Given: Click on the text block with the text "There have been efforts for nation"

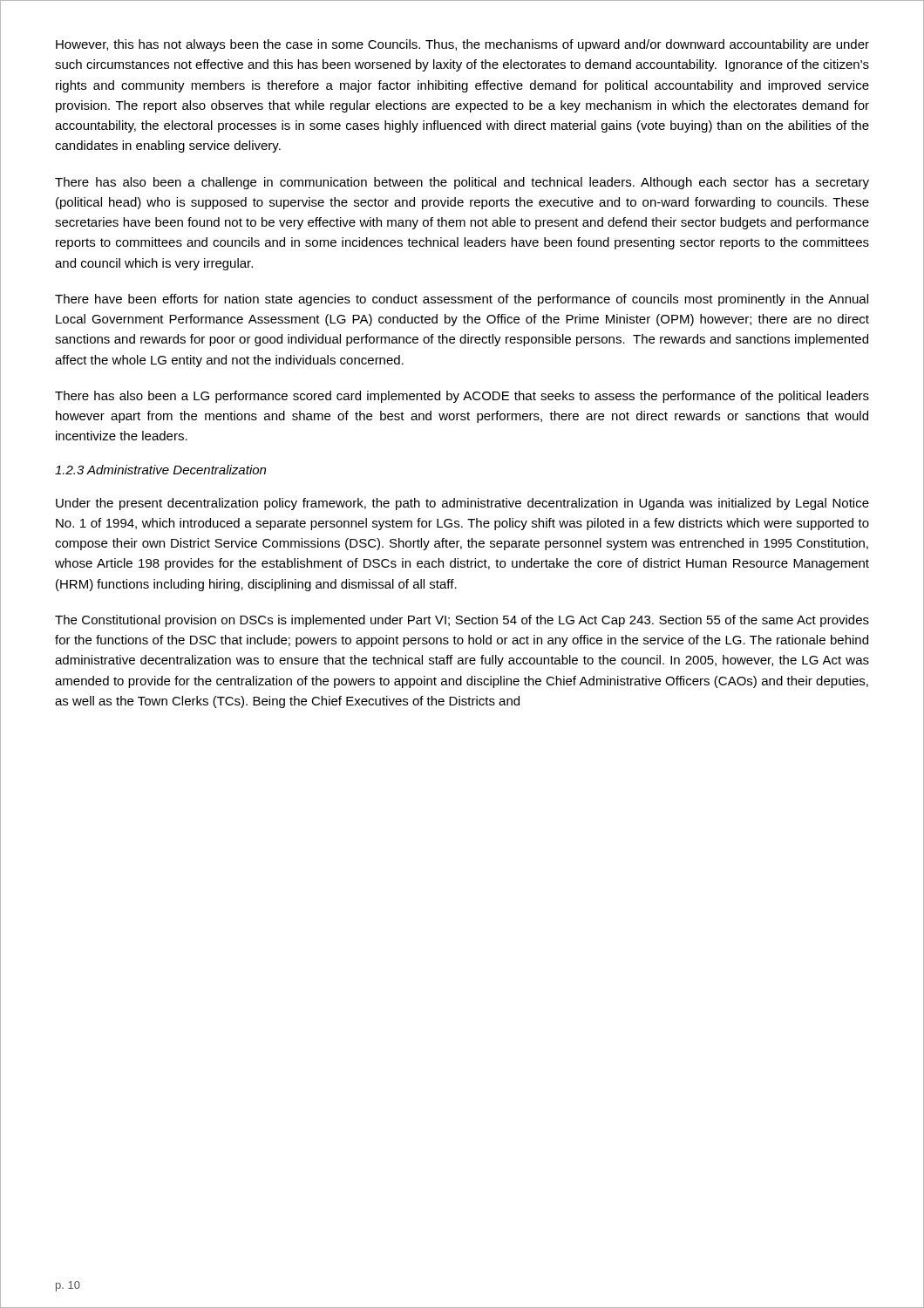Looking at the screenshot, I should 462,329.
